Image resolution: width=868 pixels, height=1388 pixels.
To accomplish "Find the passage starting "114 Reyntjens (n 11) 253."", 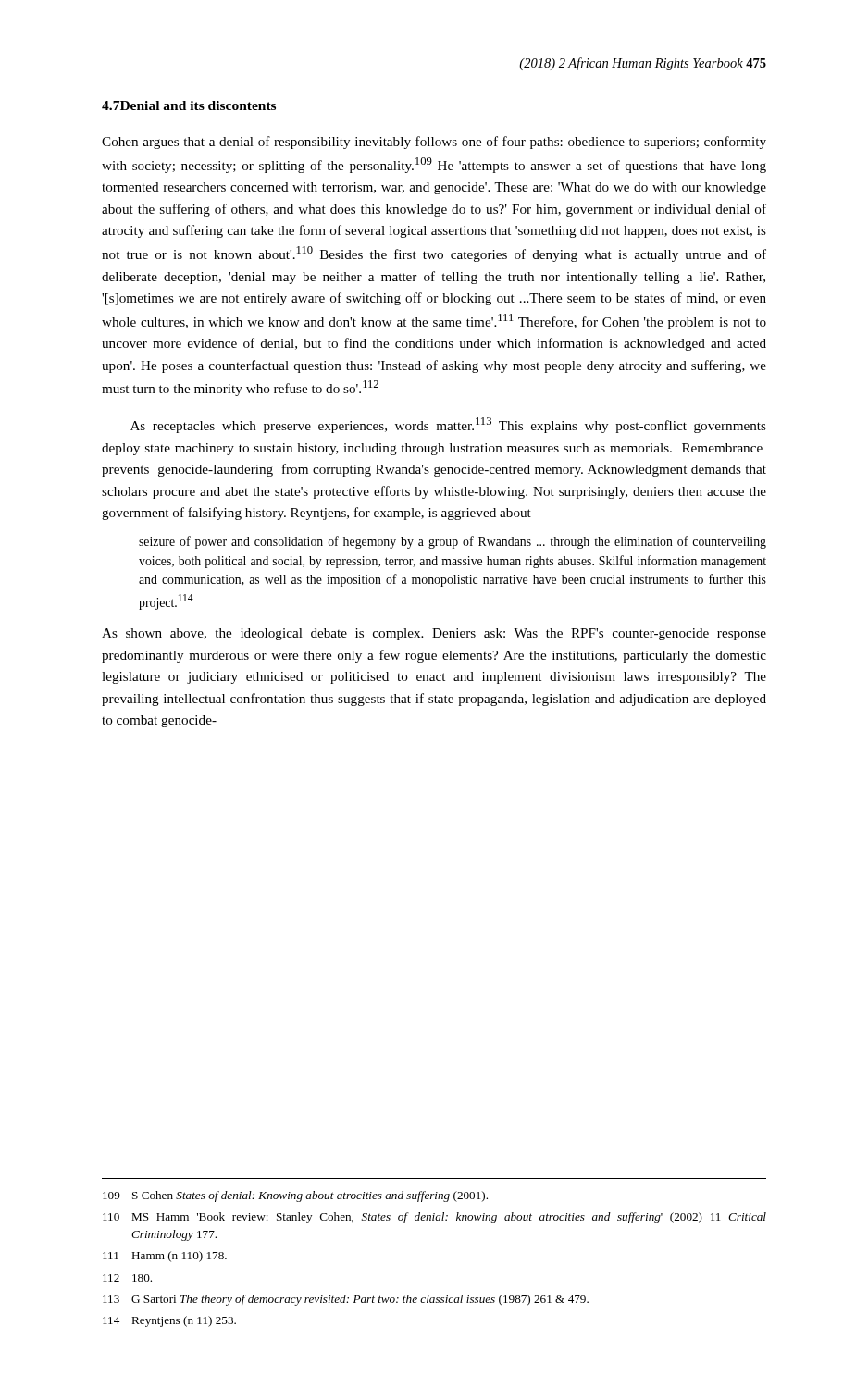I will pyautogui.click(x=169, y=1321).
